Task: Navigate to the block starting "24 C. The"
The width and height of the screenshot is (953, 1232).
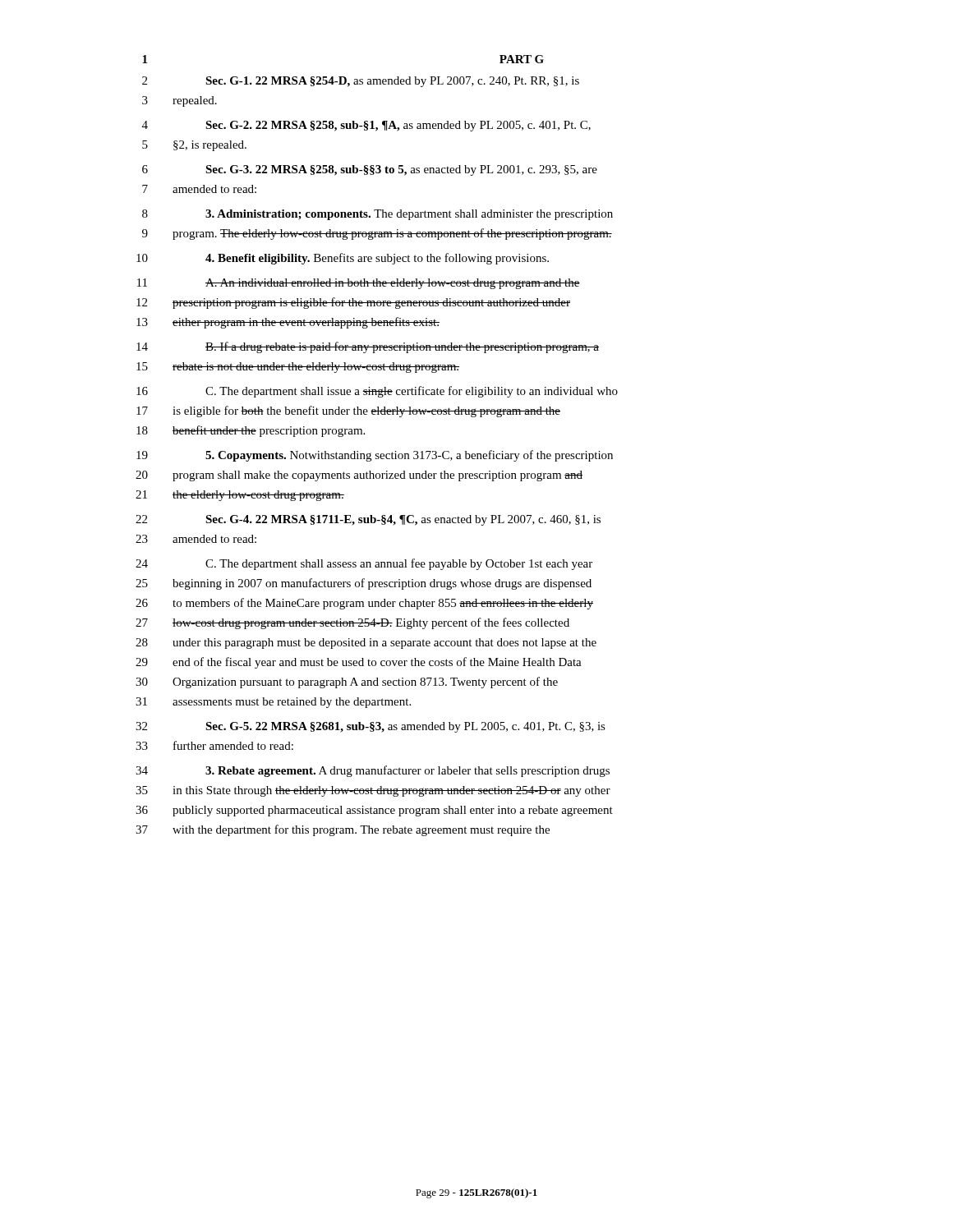Action: tap(485, 632)
